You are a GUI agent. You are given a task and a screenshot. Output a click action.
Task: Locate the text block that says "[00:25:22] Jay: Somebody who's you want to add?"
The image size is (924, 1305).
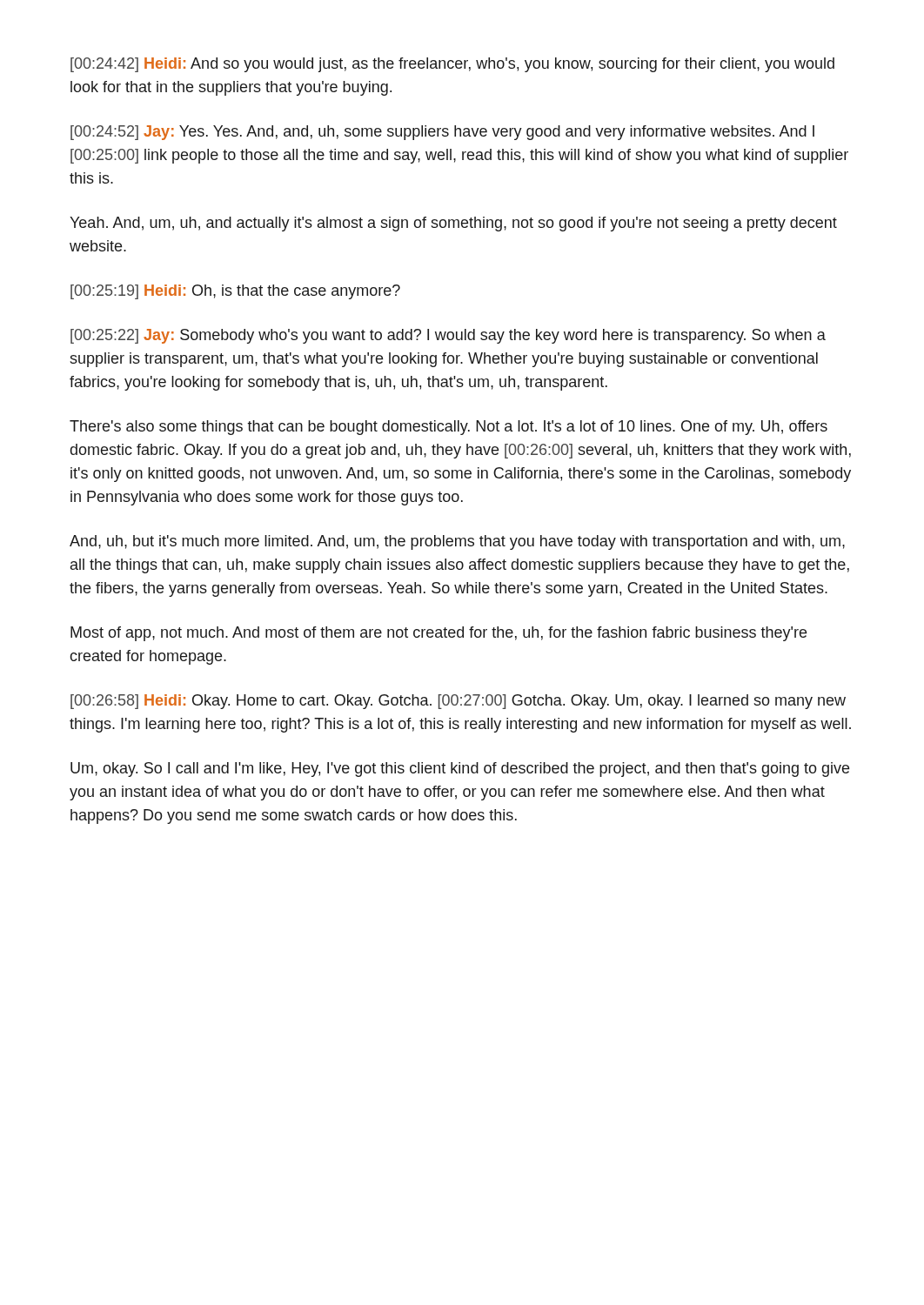[447, 358]
